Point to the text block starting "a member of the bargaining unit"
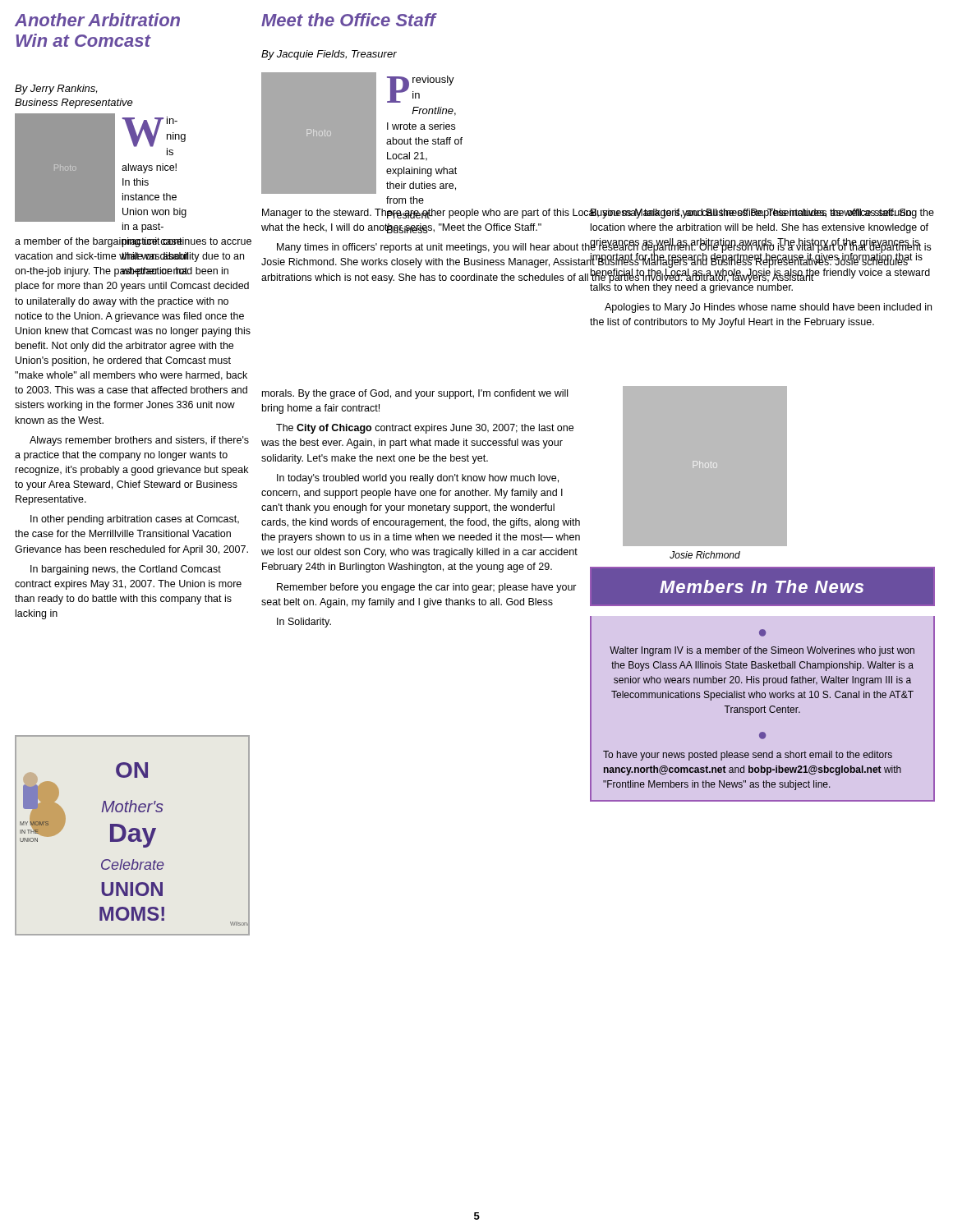This screenshot has width=953, height=1232. coord(134,428)
